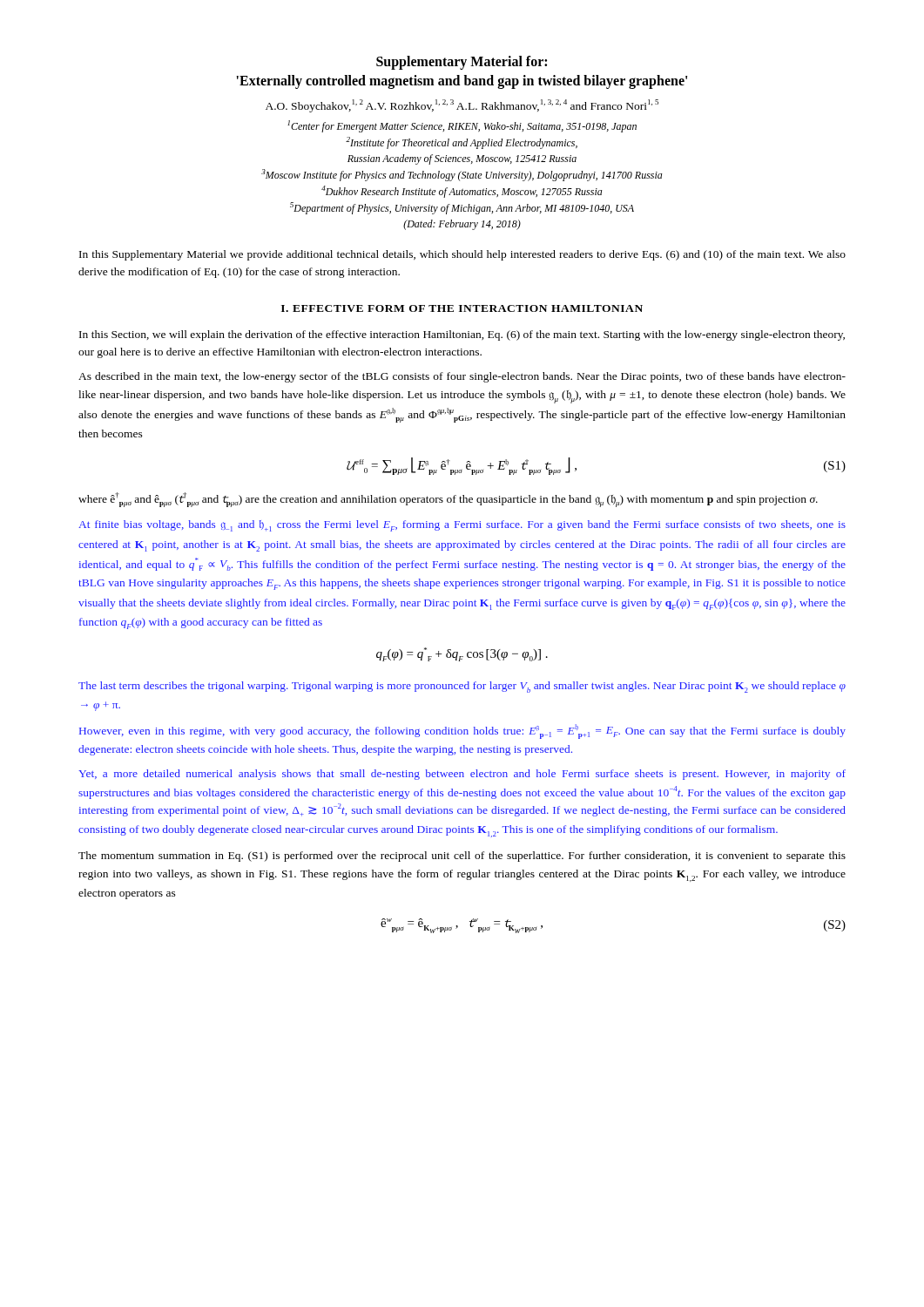Viewport: 924px width, 1307px height.
Task: Locate the text starting "𝓤eff0 = ∑pμσ ⎣E𝔤pμ ê†pμσ êpμσ"
Action: tap(448, 465)
